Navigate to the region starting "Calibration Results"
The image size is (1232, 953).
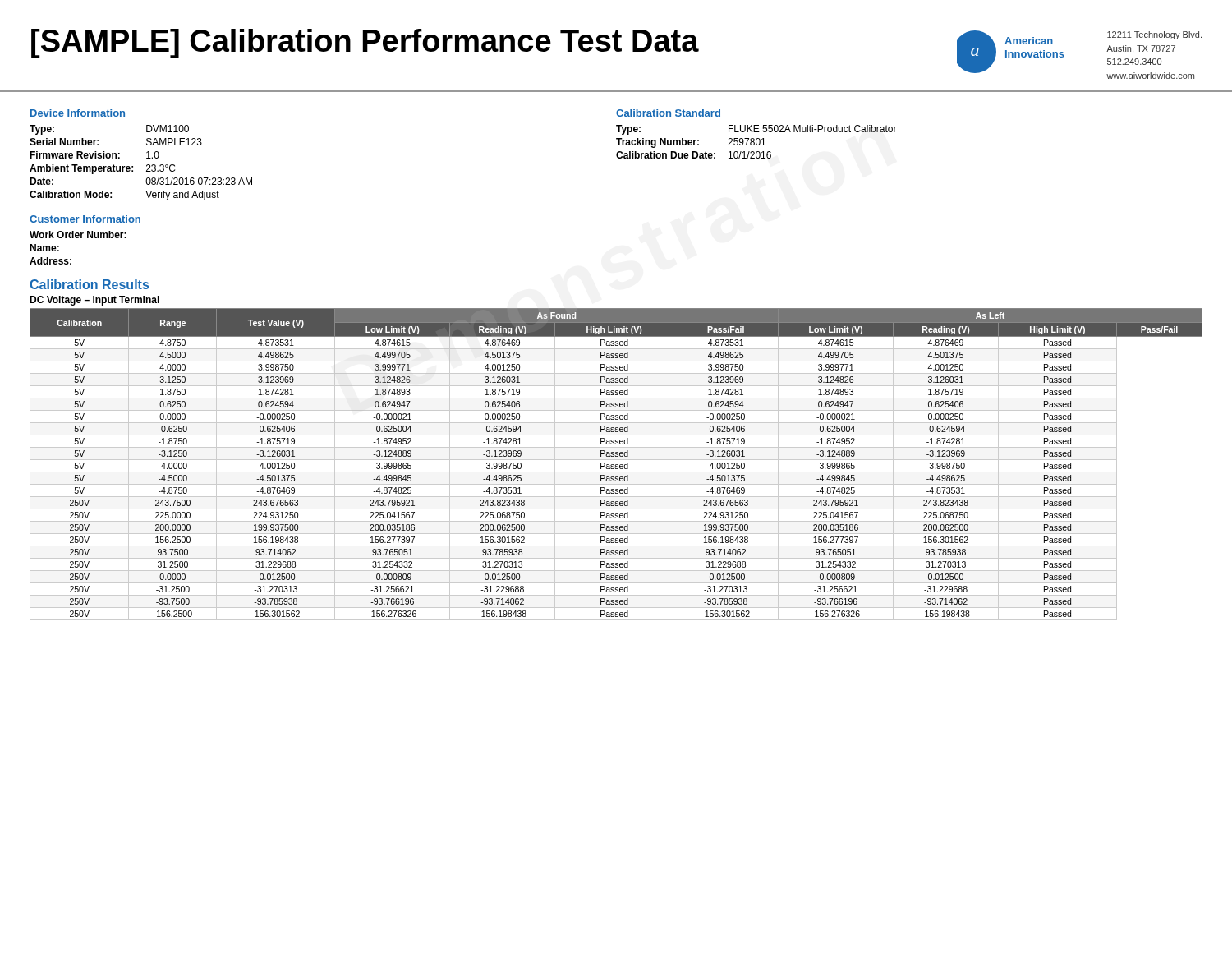coord(89,285)
